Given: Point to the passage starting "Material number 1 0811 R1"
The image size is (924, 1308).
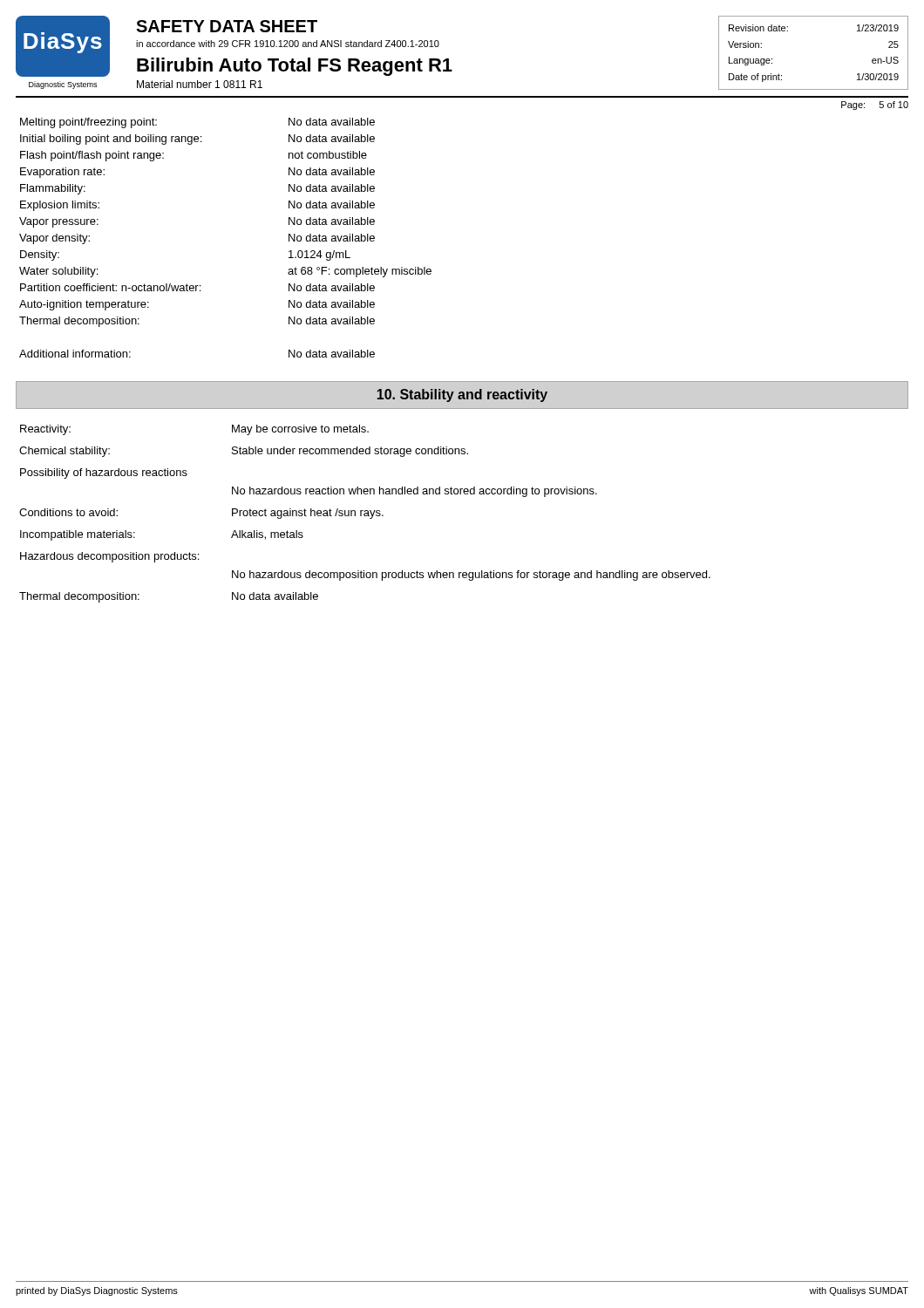Looking at the screenshot, I should click(199, 85).
